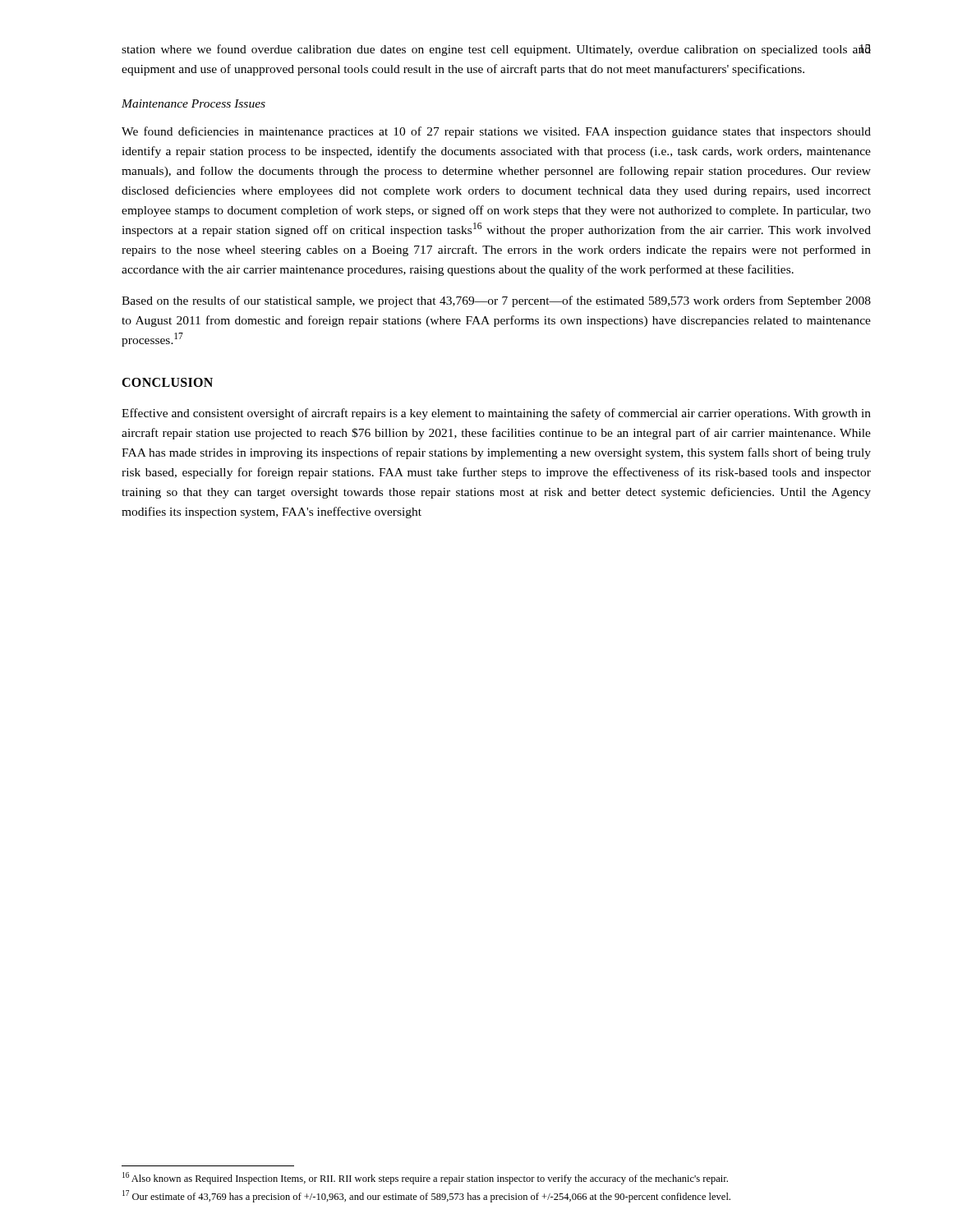
Task: Select the text block that reads "Effective and consistent oversight of aircraft"
Action: tap(496, 462)
